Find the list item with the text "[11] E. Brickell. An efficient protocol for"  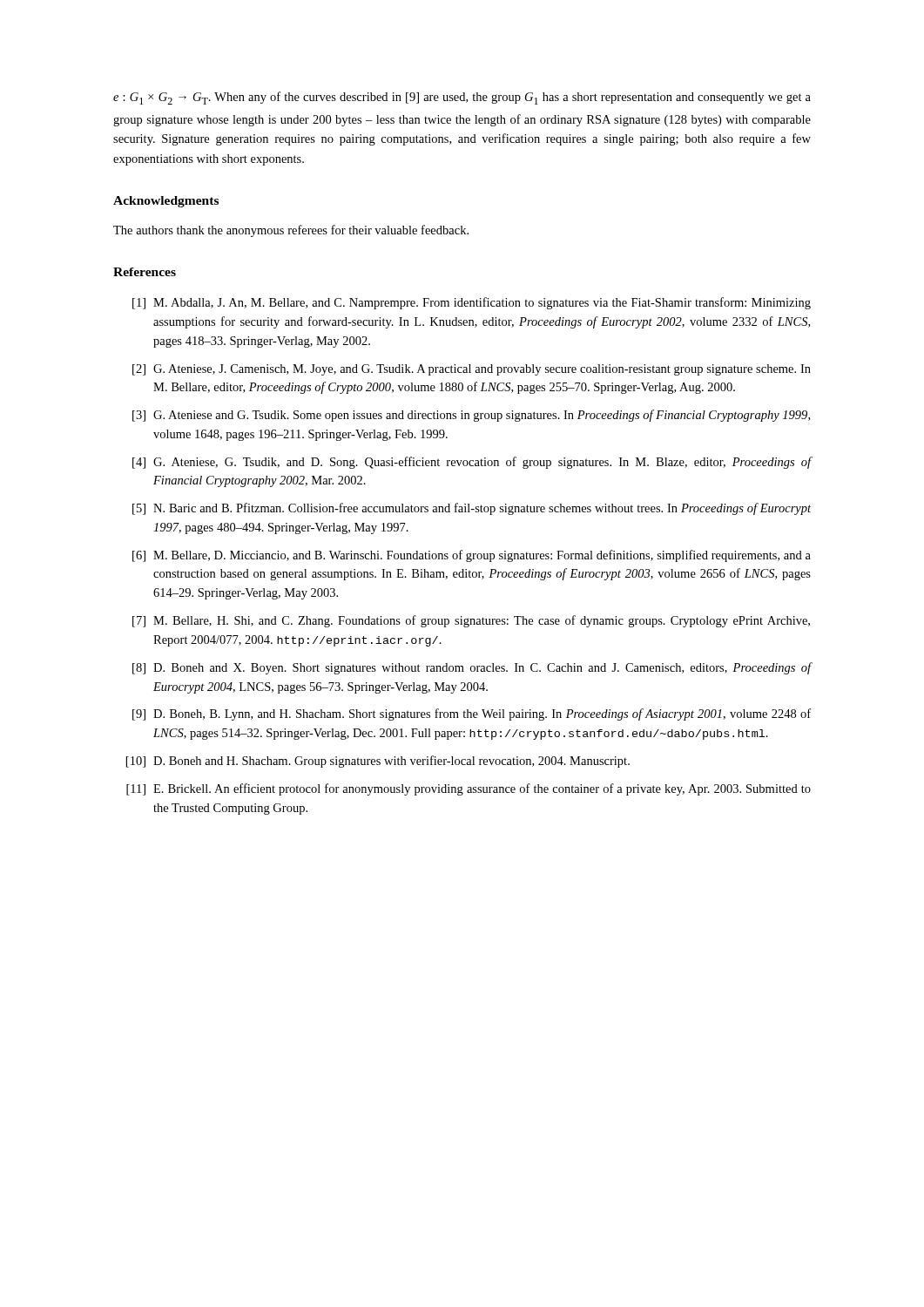(x=462, y=799)
